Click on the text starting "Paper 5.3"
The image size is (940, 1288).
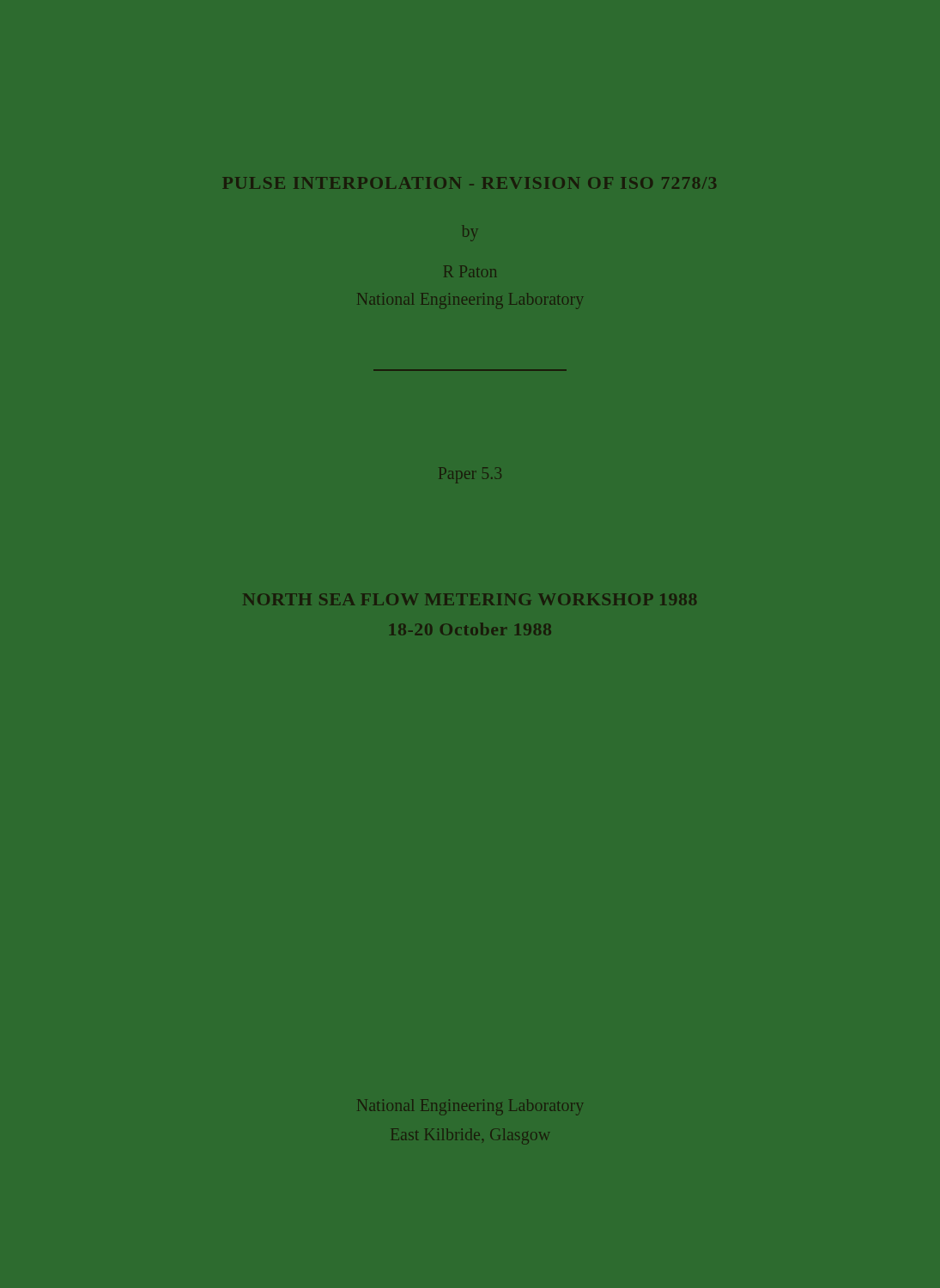(x=470, y=473)
